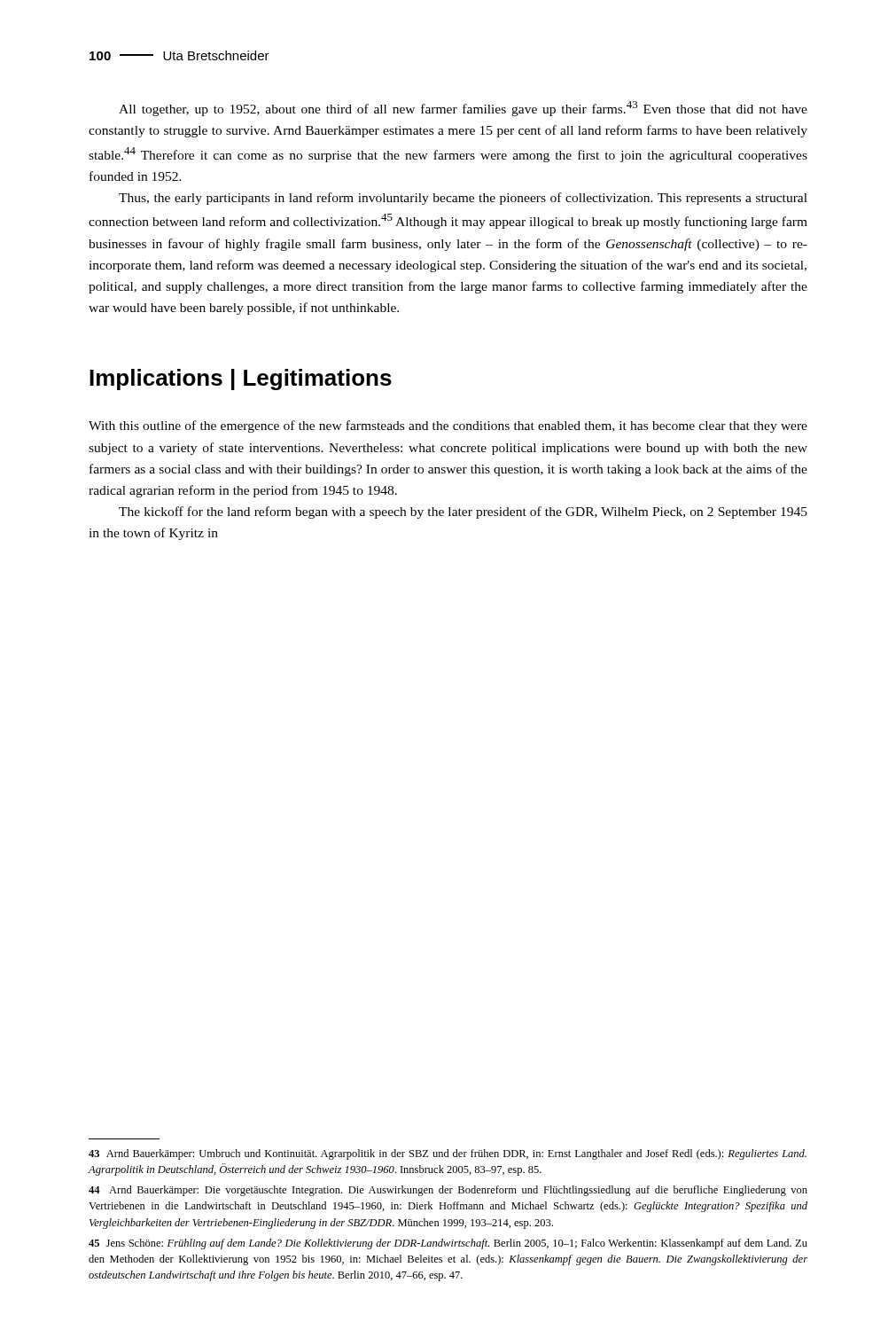Where is the passage that starts "43 Arnd Bauerkämper: Umbruch"?
Screen dimensions: 1330x896
click(x=448, y=1162)
